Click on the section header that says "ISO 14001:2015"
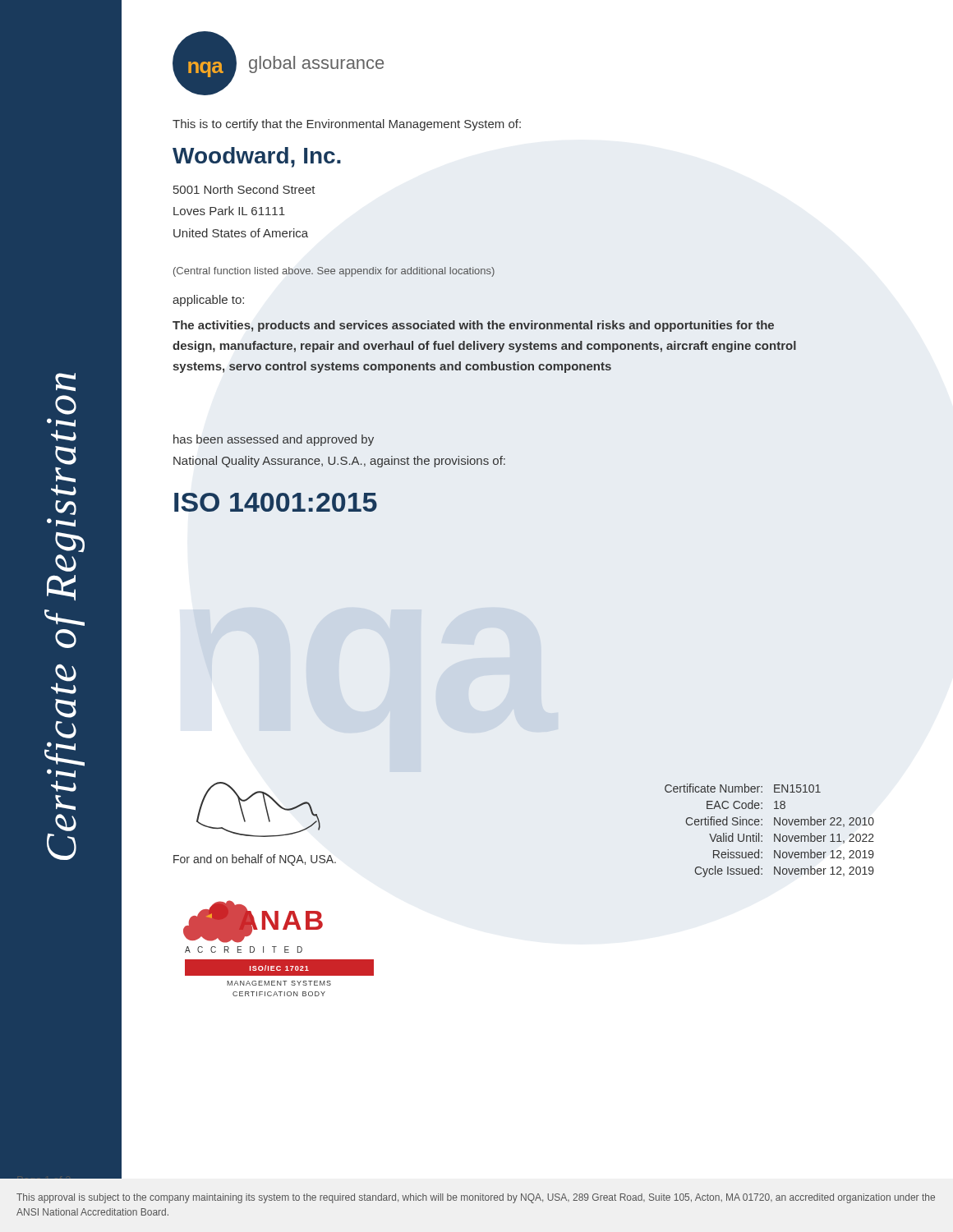 tap(275, 502)
